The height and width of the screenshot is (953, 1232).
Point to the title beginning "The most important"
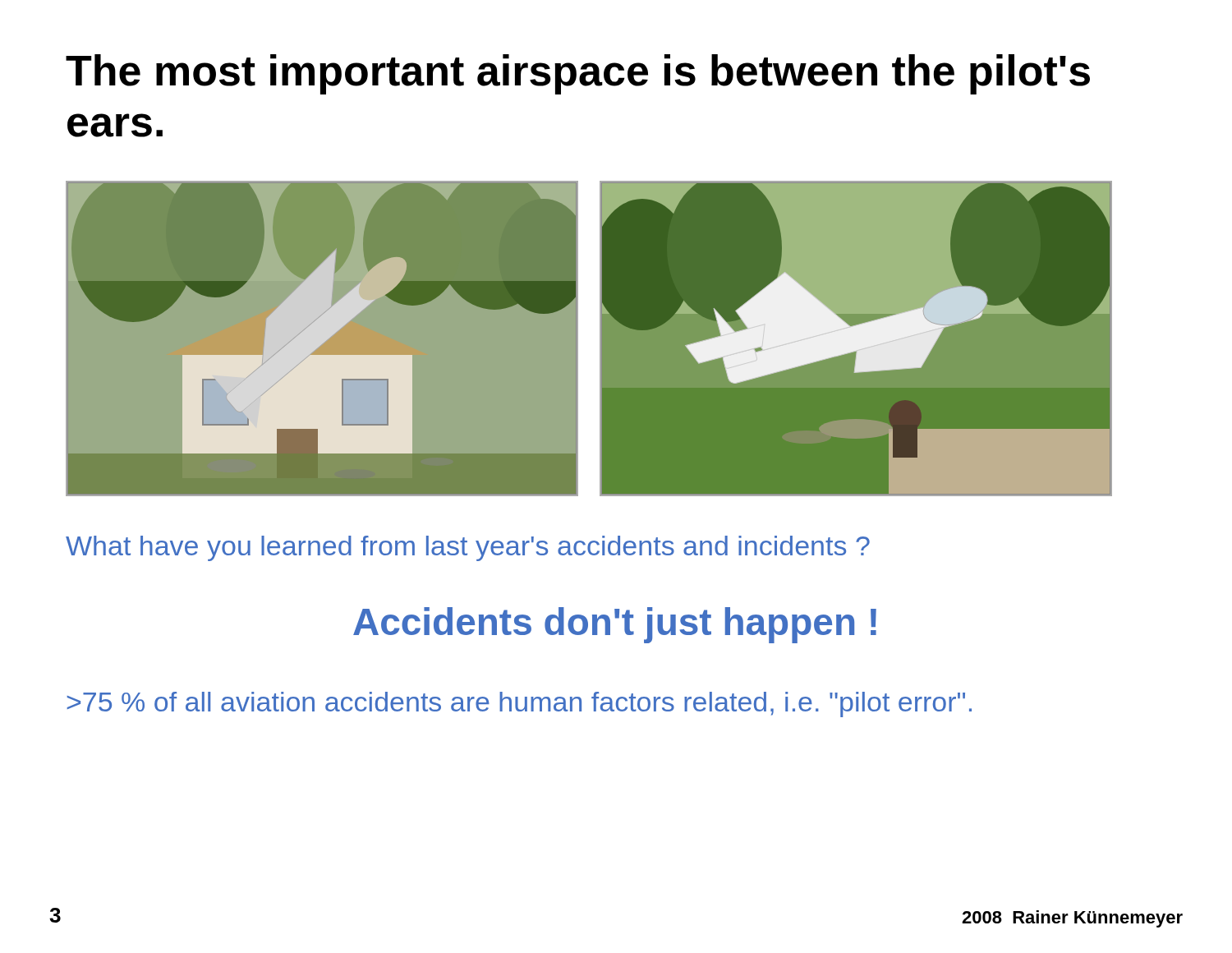(579, 96)
